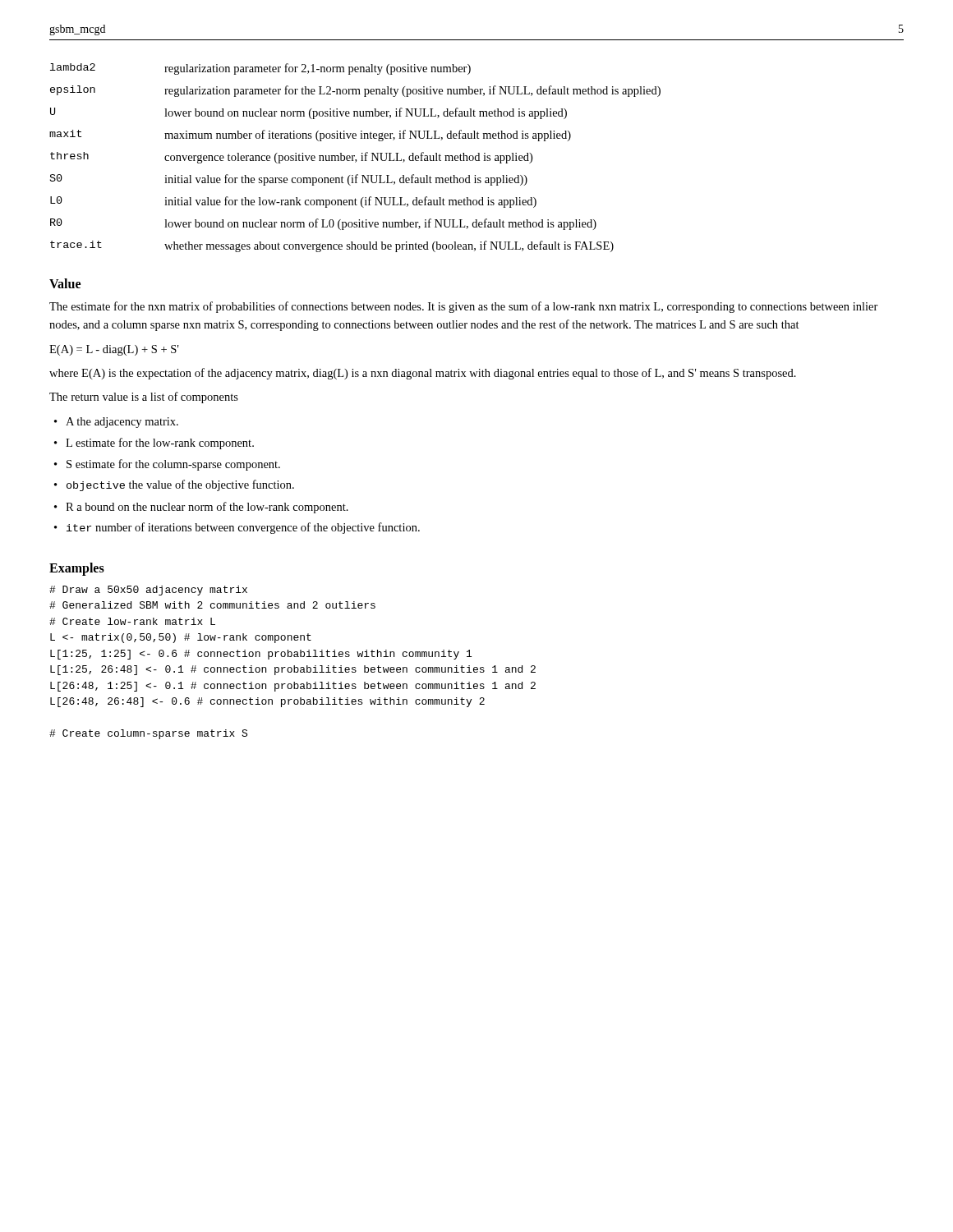Click on the list item with the text "R a bound on the nuclear norm"

207,506
